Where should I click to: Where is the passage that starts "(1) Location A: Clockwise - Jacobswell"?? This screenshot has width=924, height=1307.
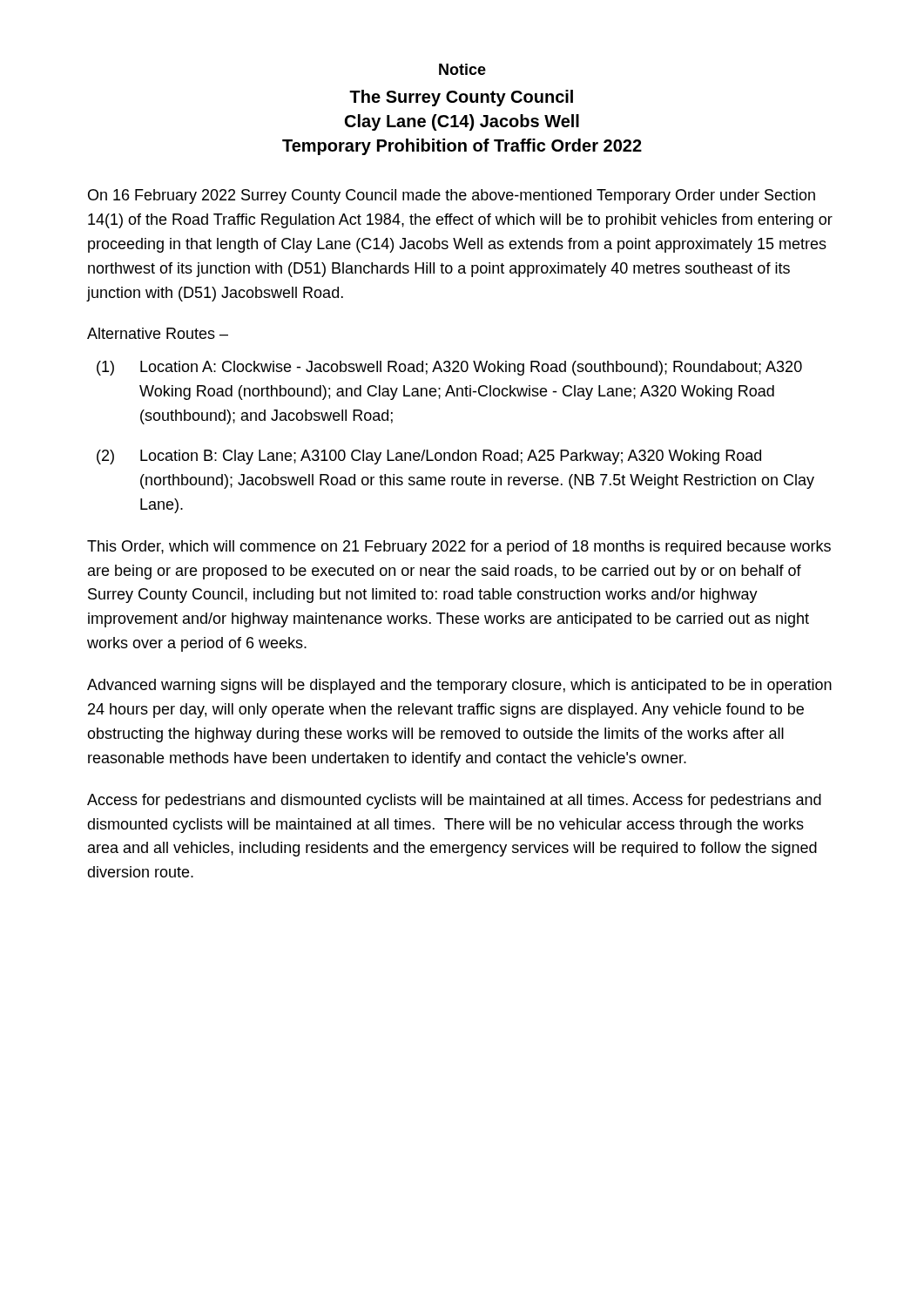click(462, 392)
